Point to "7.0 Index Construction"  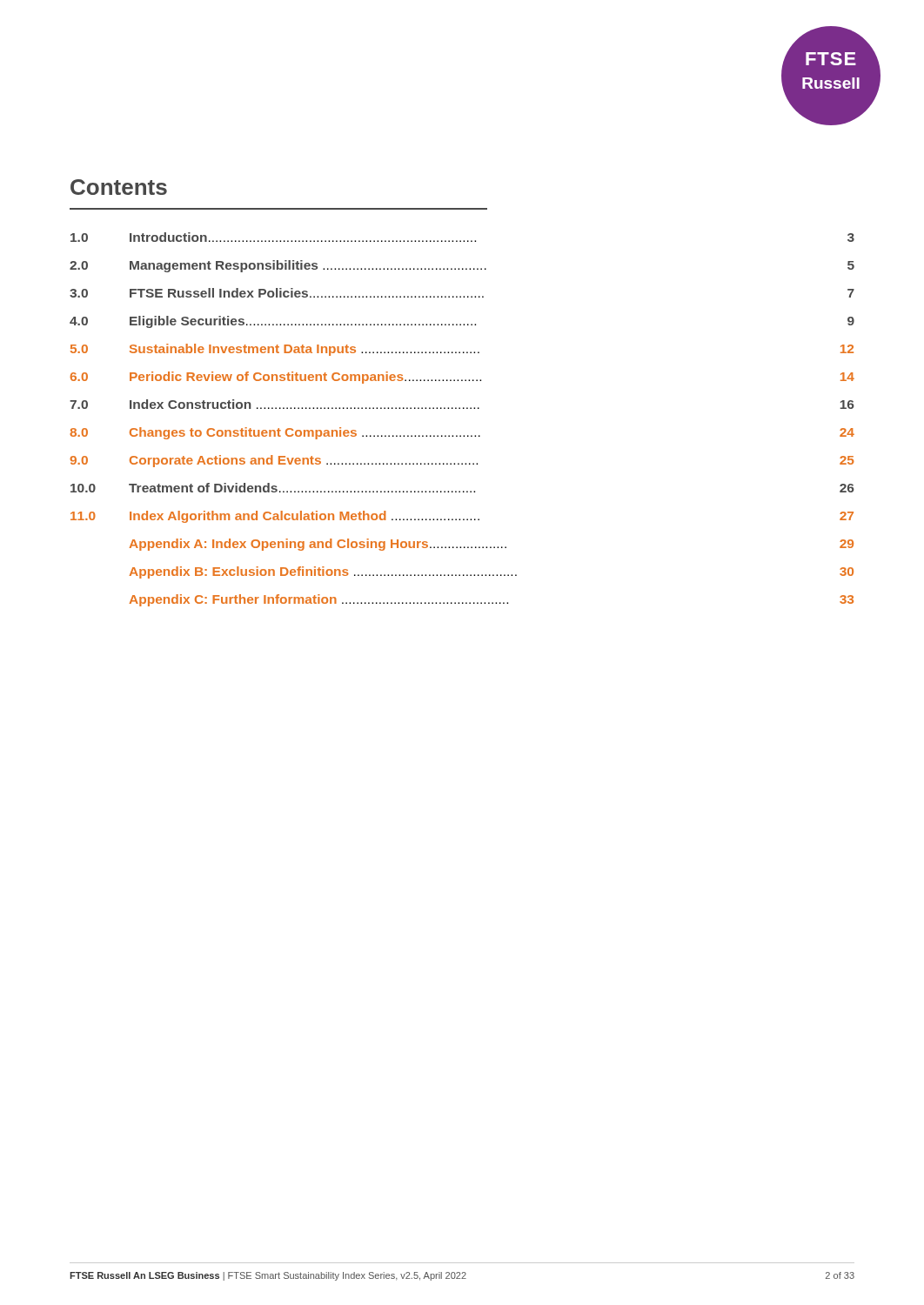click(x=462, y=405)
